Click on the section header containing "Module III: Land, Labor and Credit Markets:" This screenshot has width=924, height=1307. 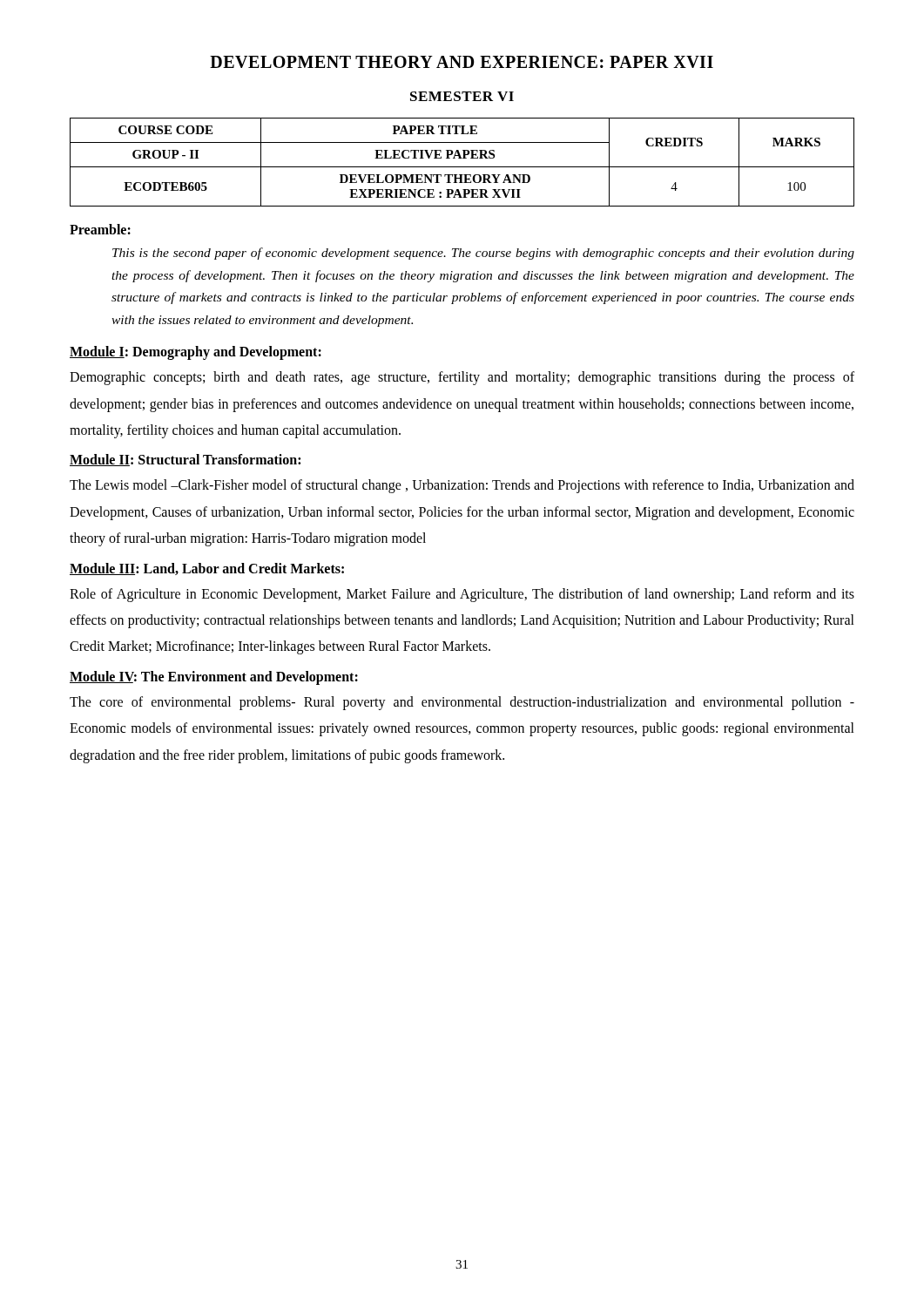point(207,568)
